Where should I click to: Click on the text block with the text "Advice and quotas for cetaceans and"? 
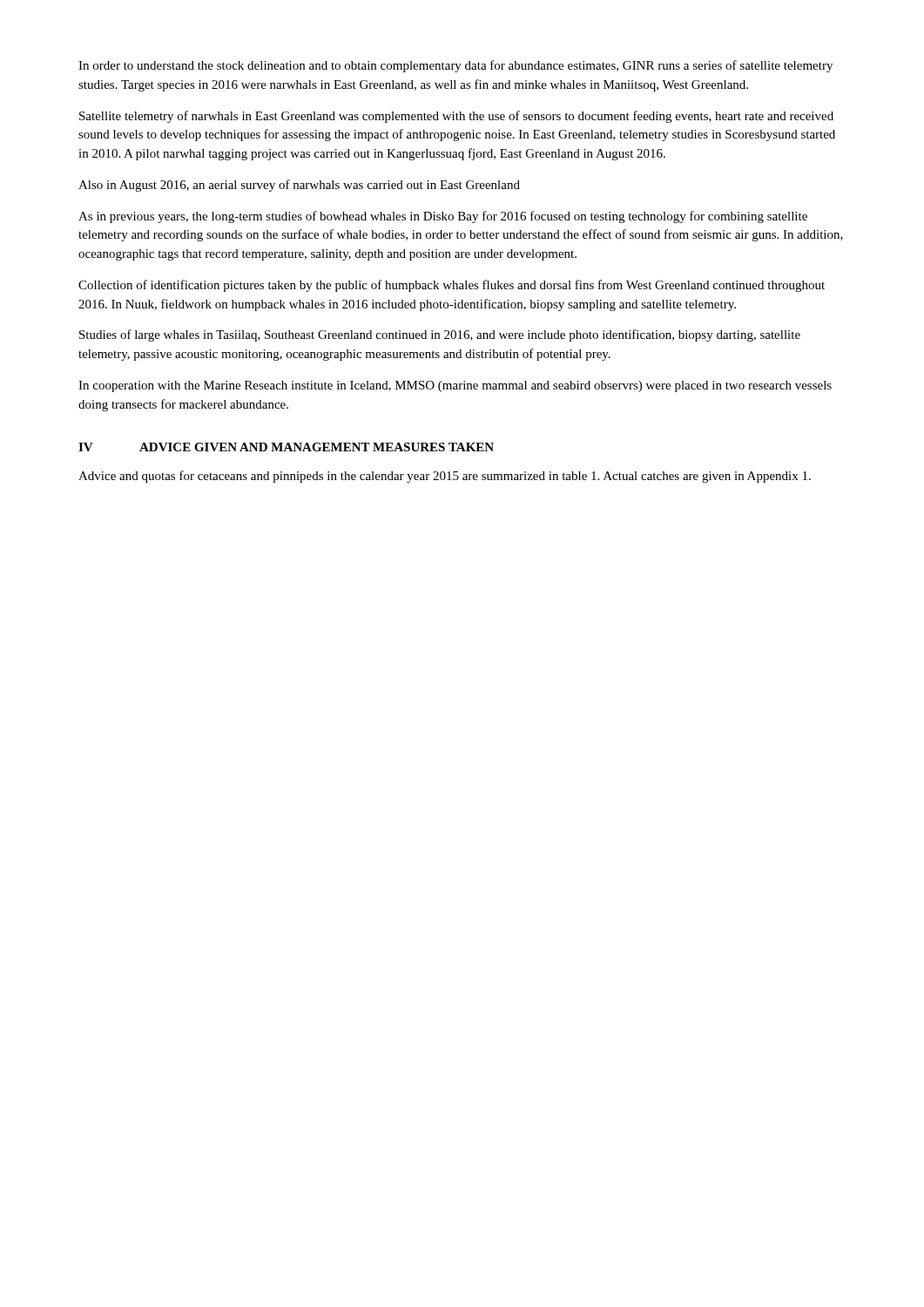(x=445, y=476)
